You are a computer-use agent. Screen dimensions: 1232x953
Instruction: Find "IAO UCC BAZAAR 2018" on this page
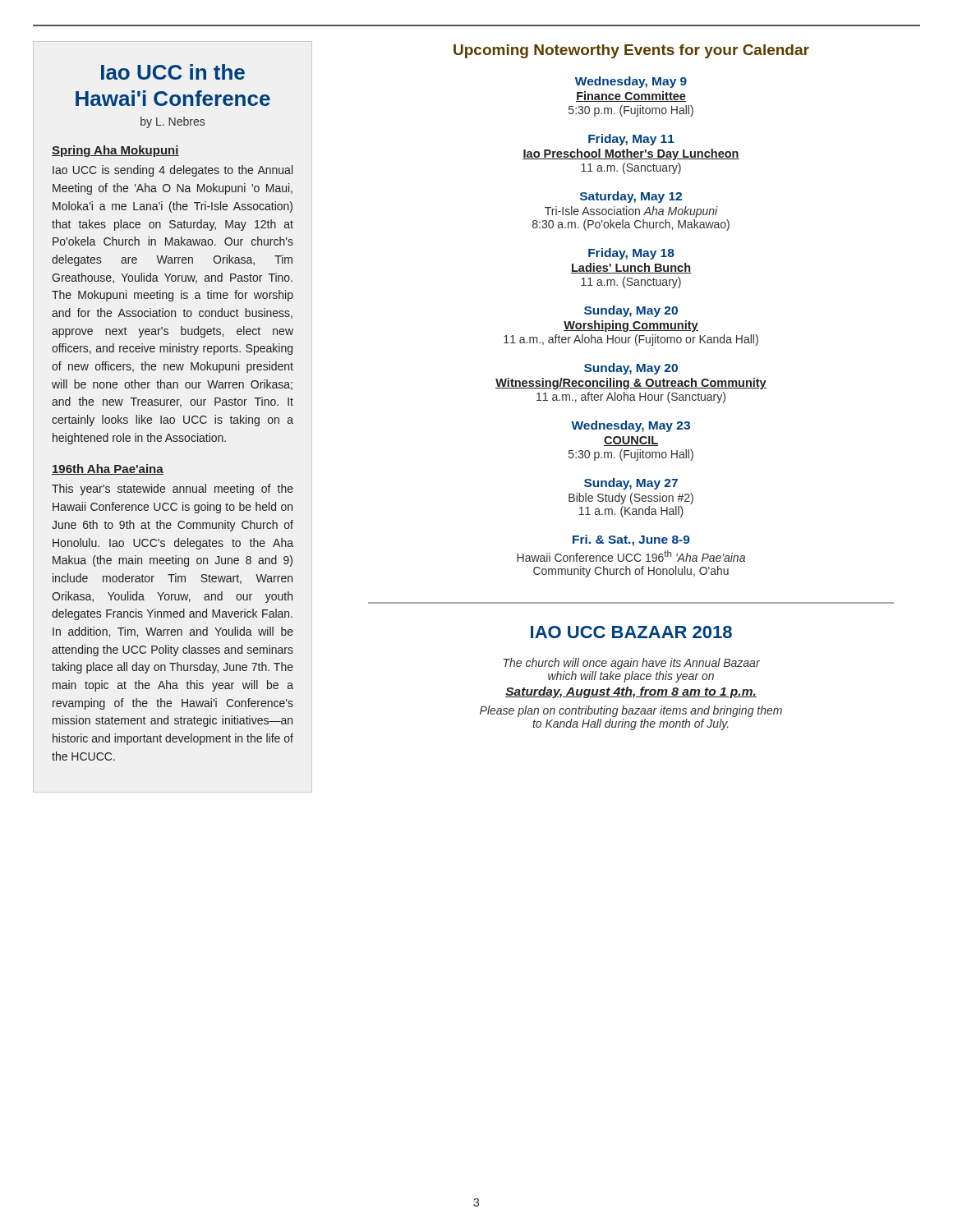pos(631,632)
